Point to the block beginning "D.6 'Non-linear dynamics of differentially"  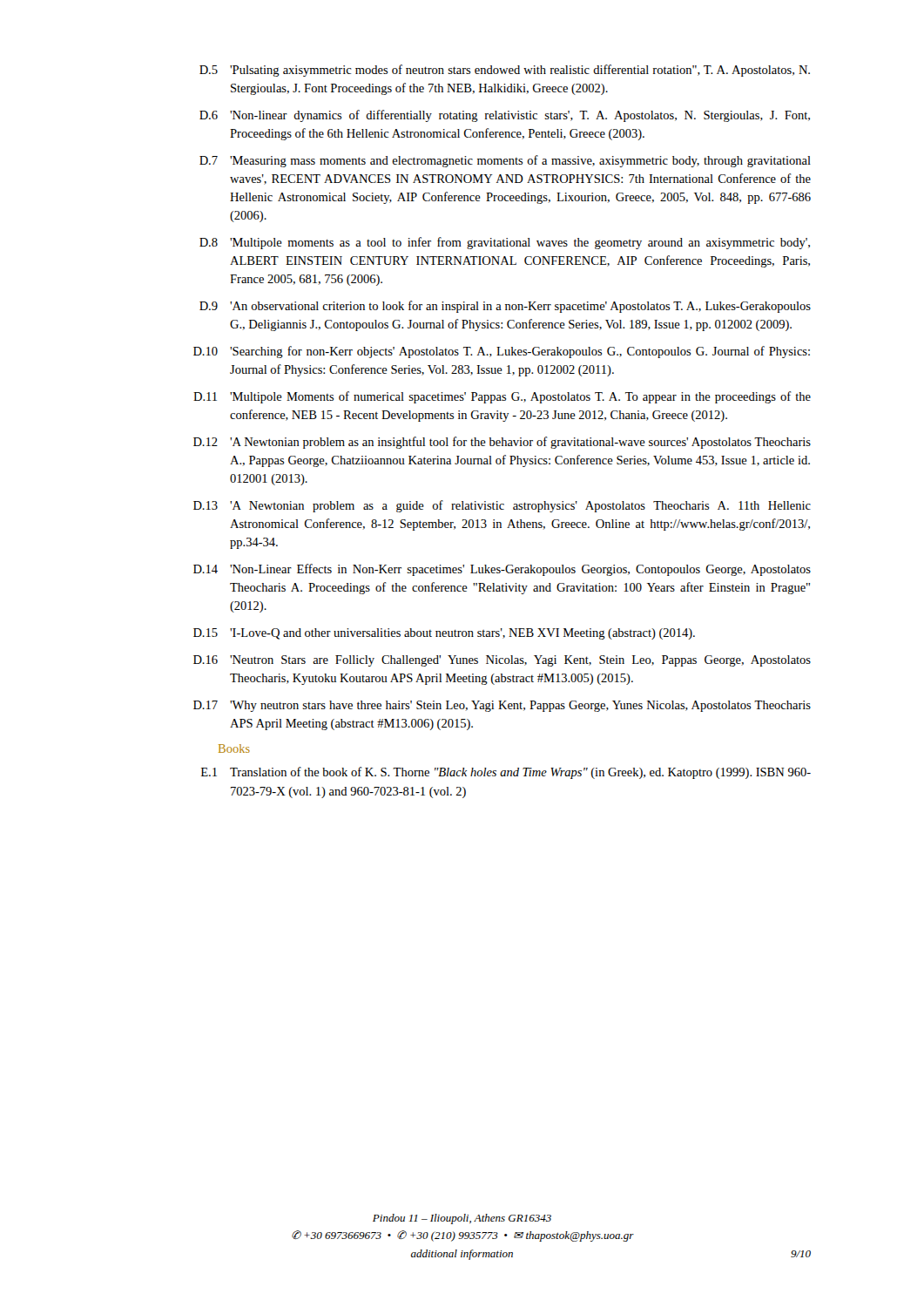pos(488,125)
